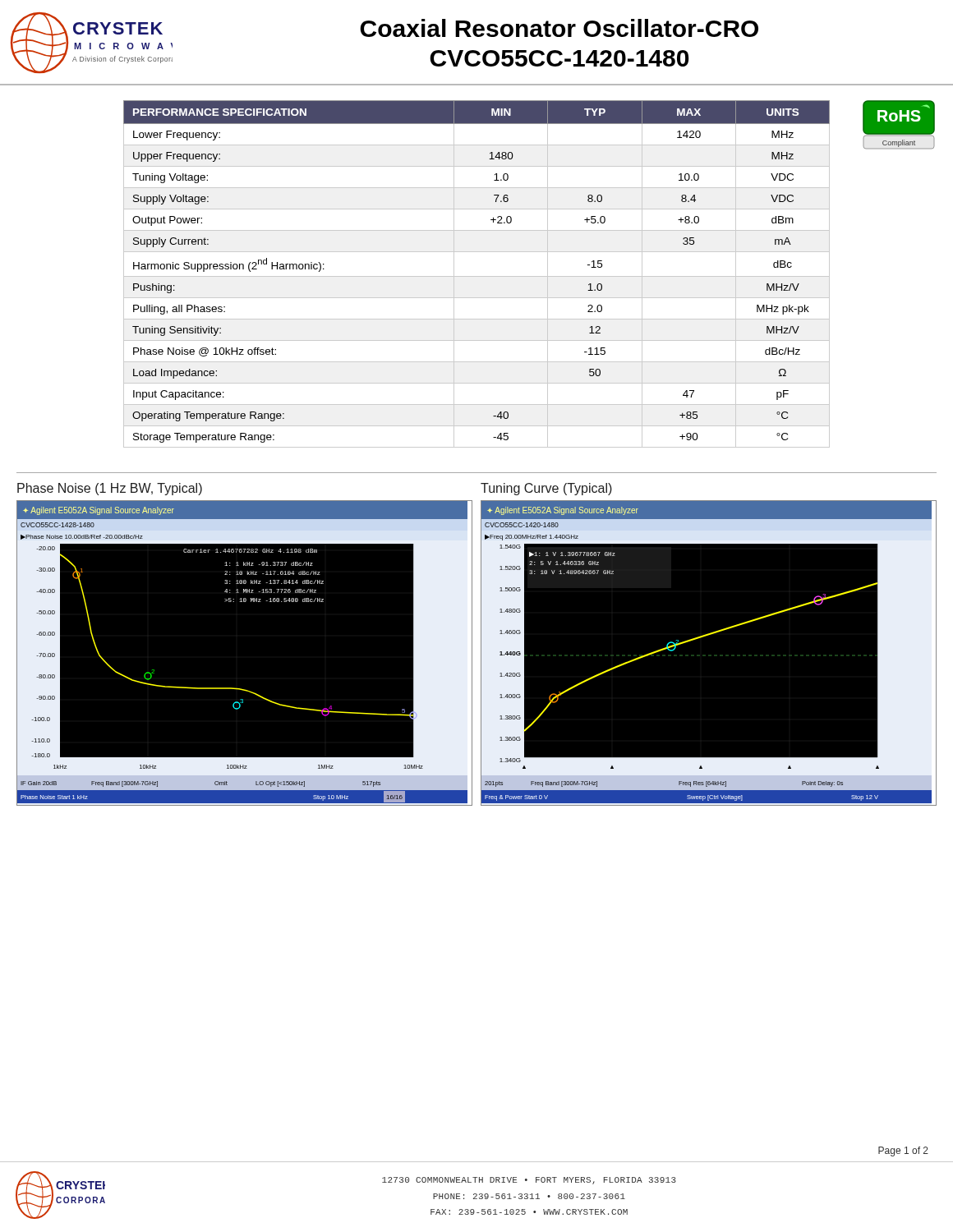The height and width of the screenshot is (1232, 953).
Task: Point to "Coaxial Resonator Oscillator-CRO CVCO55CC-1420-1480"
Action: [x=560, y=43]
